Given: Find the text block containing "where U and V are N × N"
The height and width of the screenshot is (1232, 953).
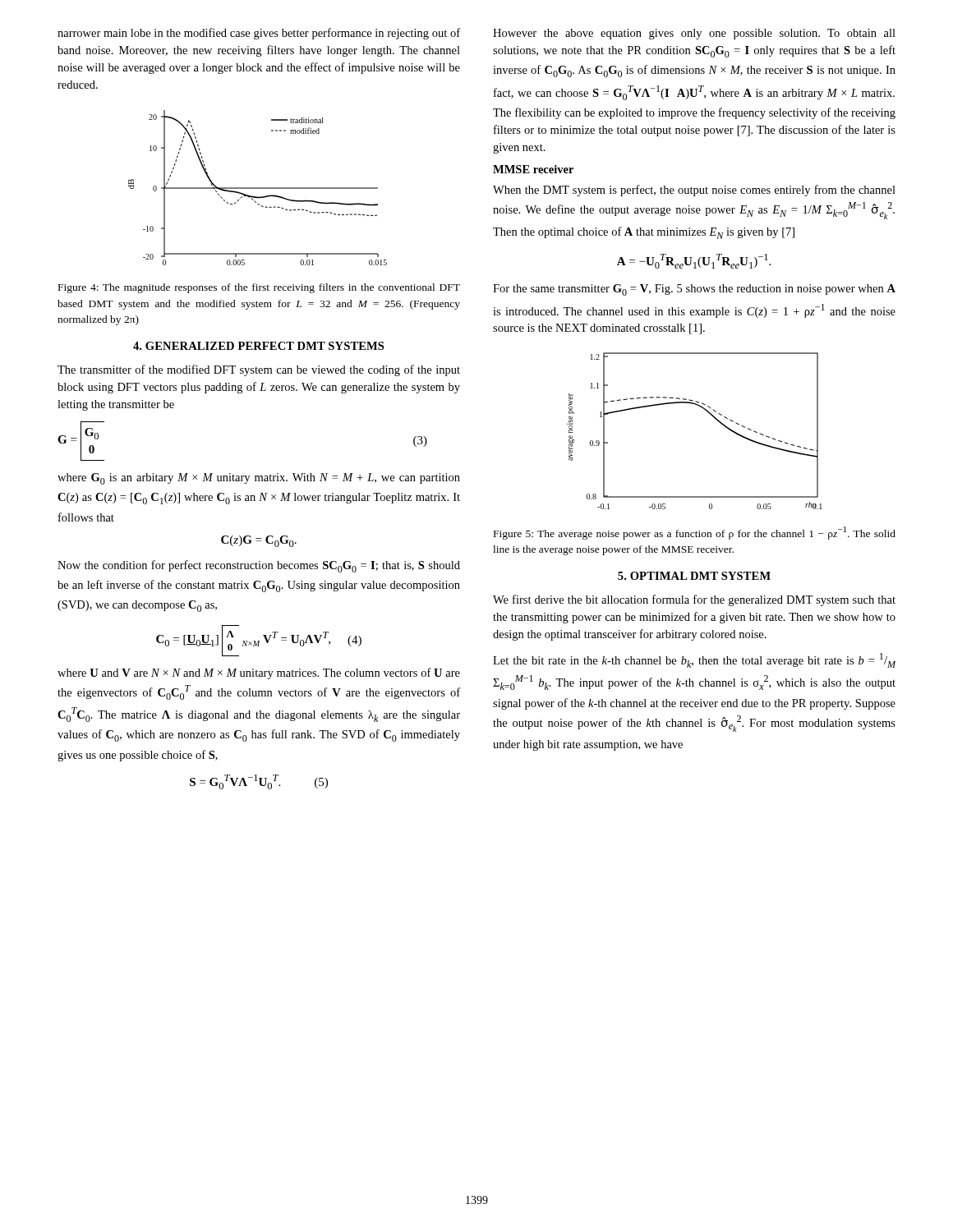Looking at the screenshot, I should tap(259, 714).
